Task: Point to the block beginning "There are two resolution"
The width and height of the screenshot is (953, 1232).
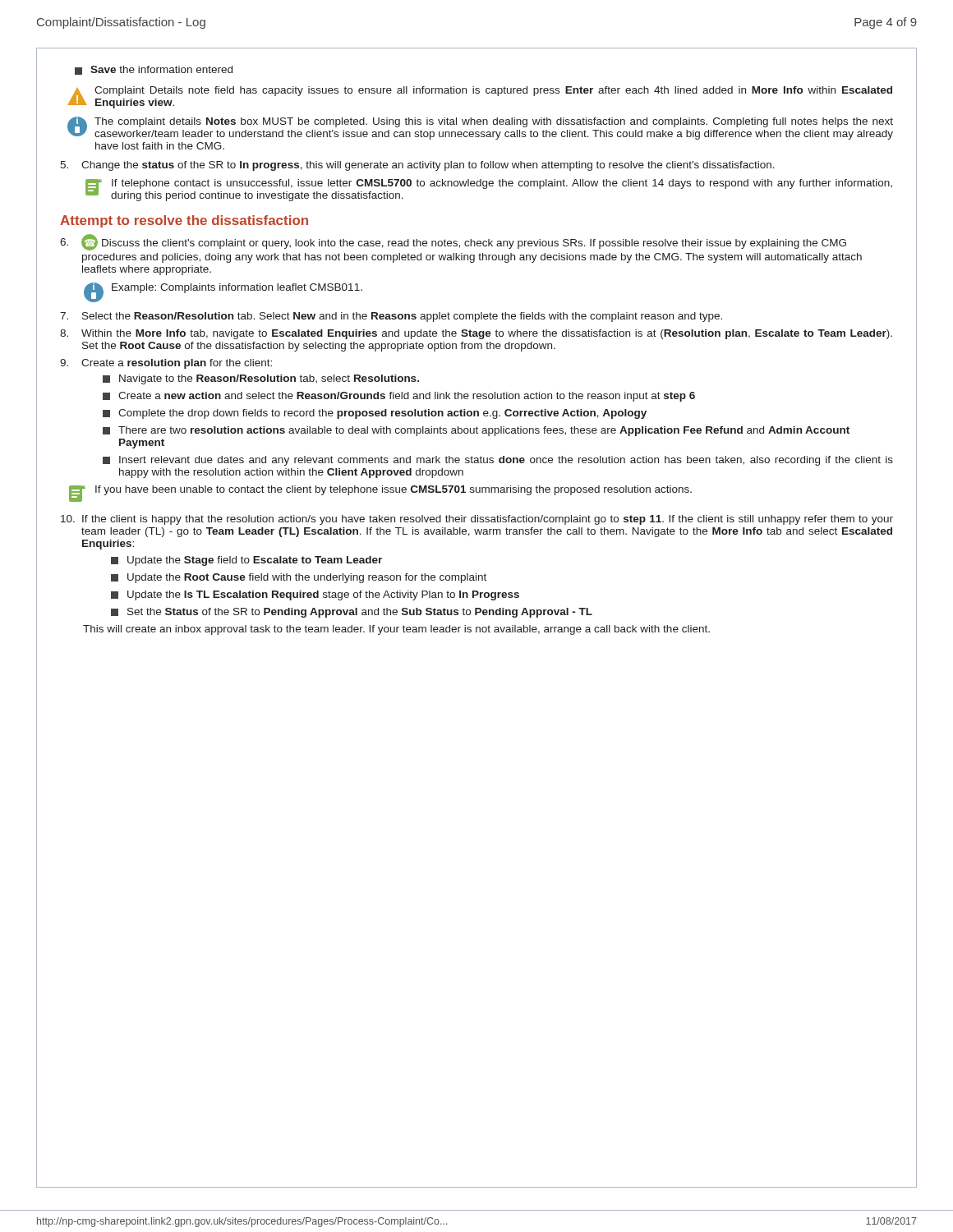Action: [x=498, y=436]
